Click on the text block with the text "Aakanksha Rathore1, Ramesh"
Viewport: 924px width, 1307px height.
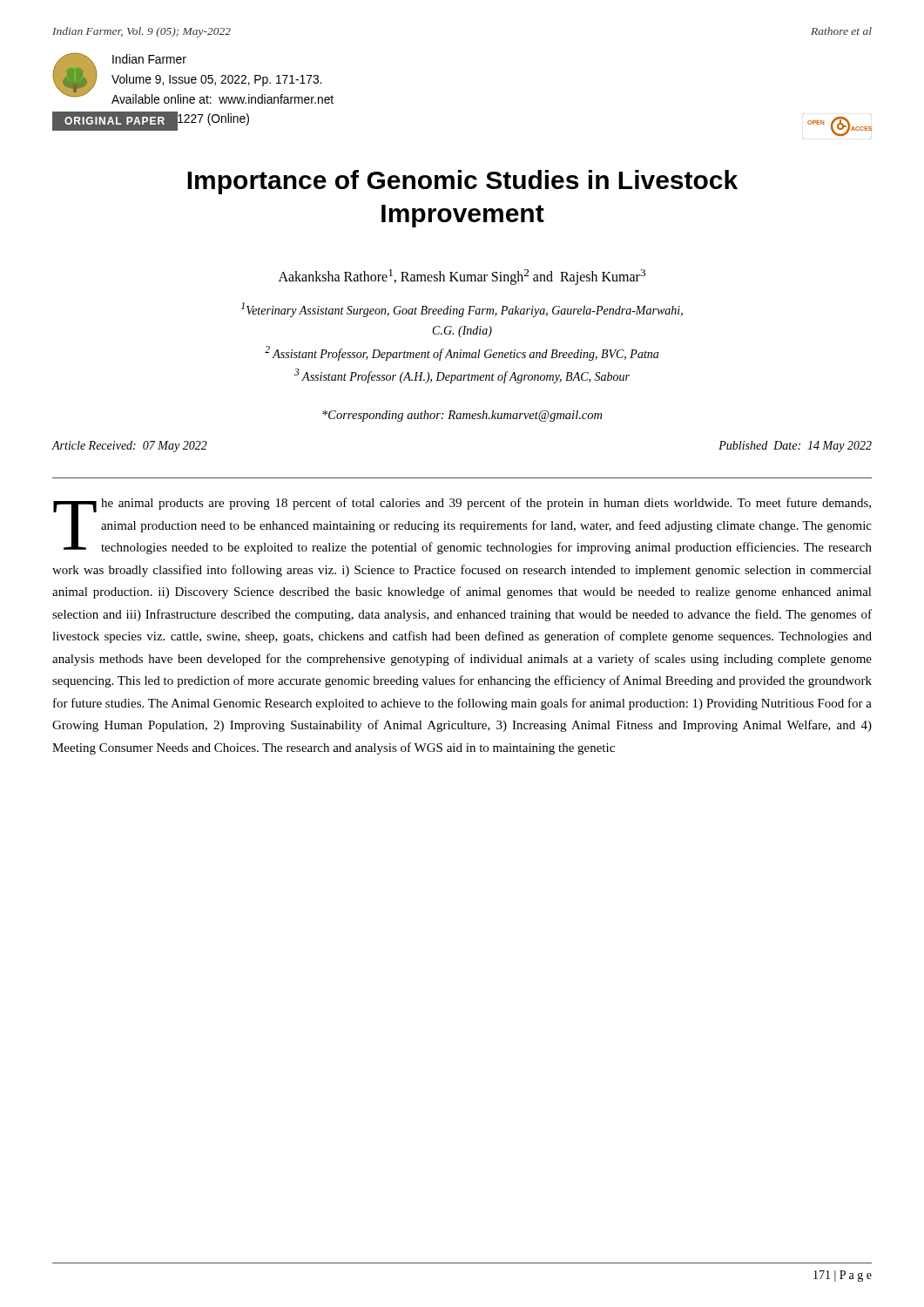click(462, 275)
